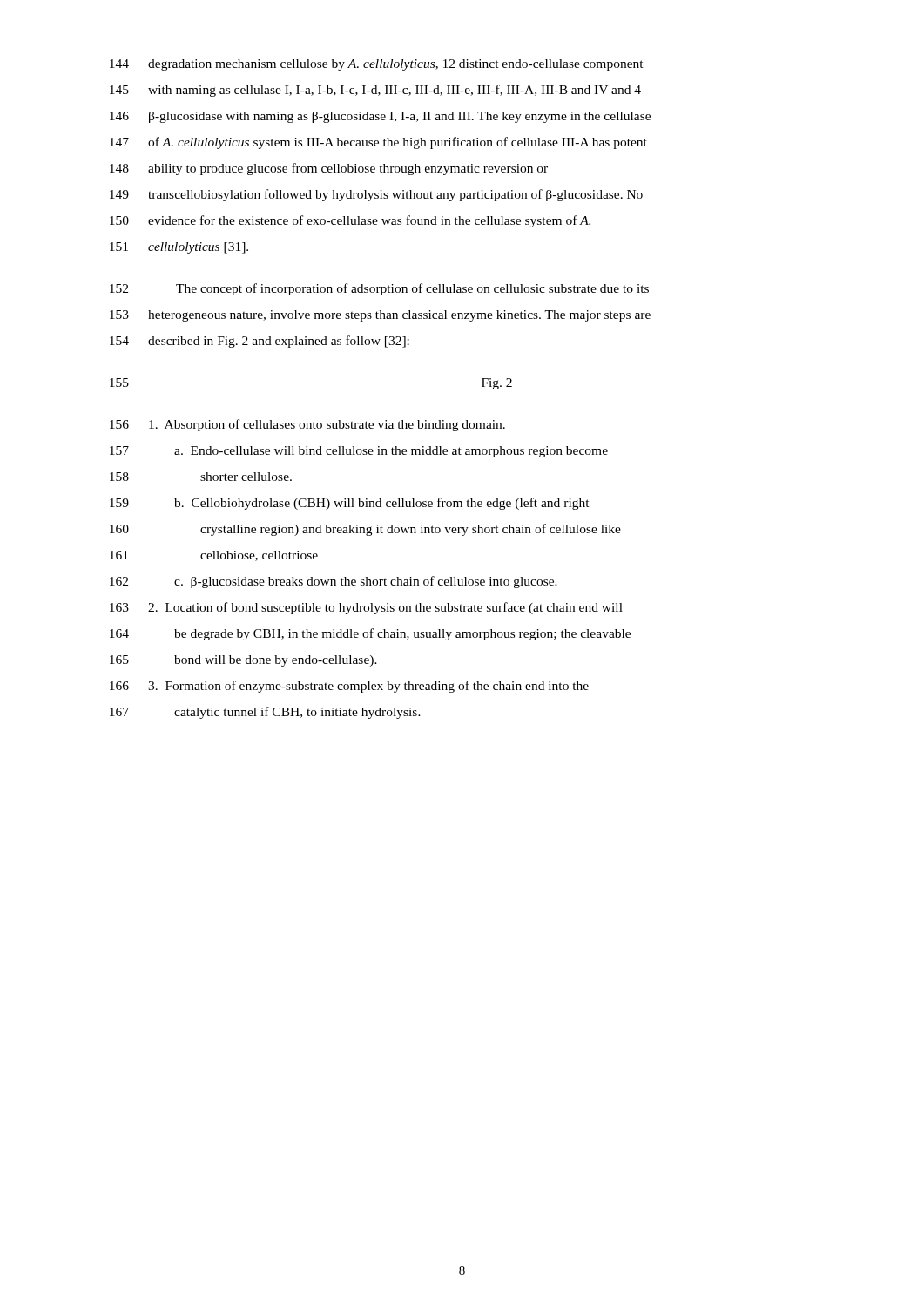Select the list item that says "164 be degrade by CBH, in the"
Image resolution: width=924 pixels, height=1307 pixels.
point(471,635)
